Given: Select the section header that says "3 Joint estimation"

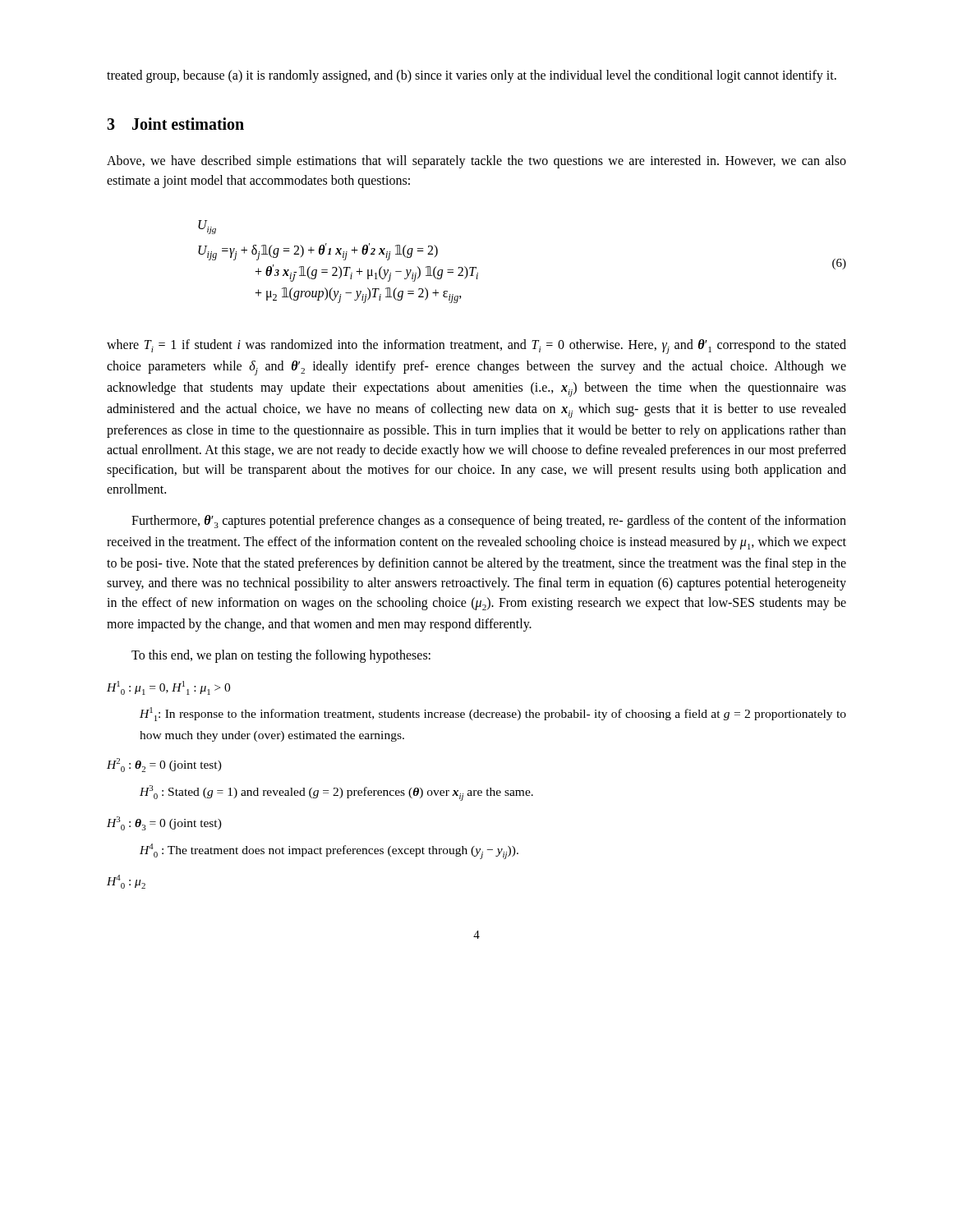Looking at the screenshot, I should coord(175,124).
